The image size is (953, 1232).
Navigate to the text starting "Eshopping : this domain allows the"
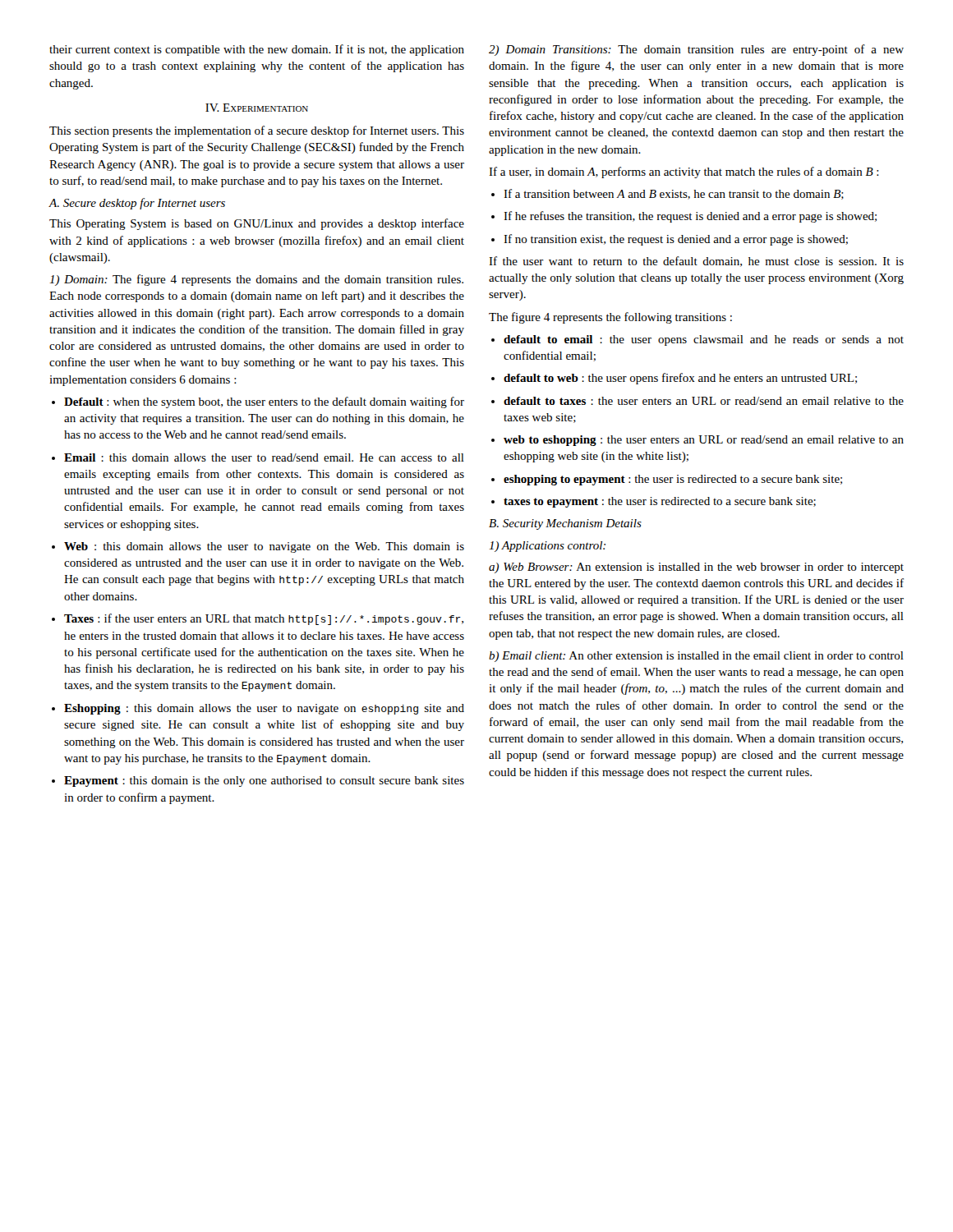pyautogui.click(x=257, y=733)
